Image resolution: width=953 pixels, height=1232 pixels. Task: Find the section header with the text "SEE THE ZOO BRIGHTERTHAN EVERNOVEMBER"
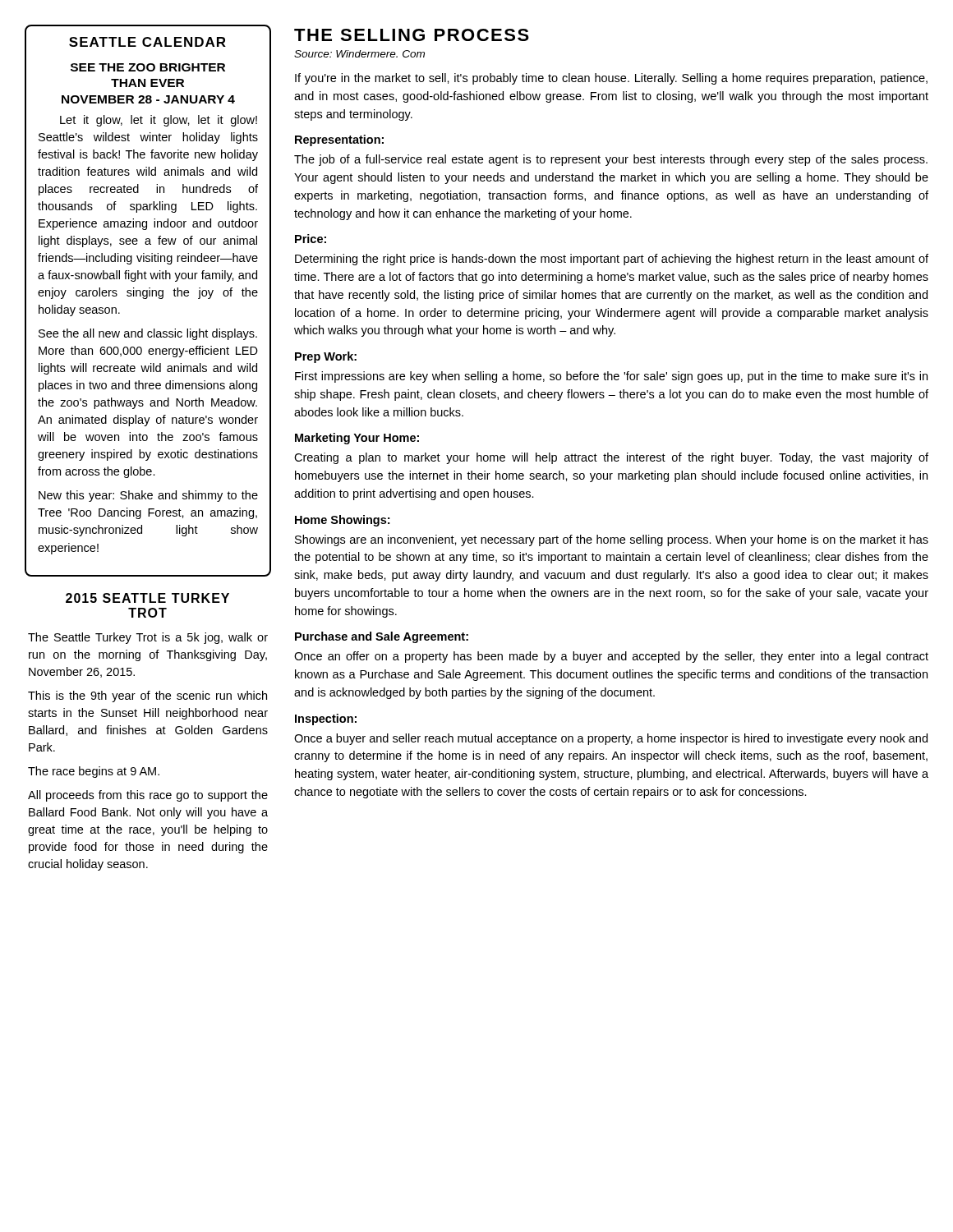click(x=148, y=83)
